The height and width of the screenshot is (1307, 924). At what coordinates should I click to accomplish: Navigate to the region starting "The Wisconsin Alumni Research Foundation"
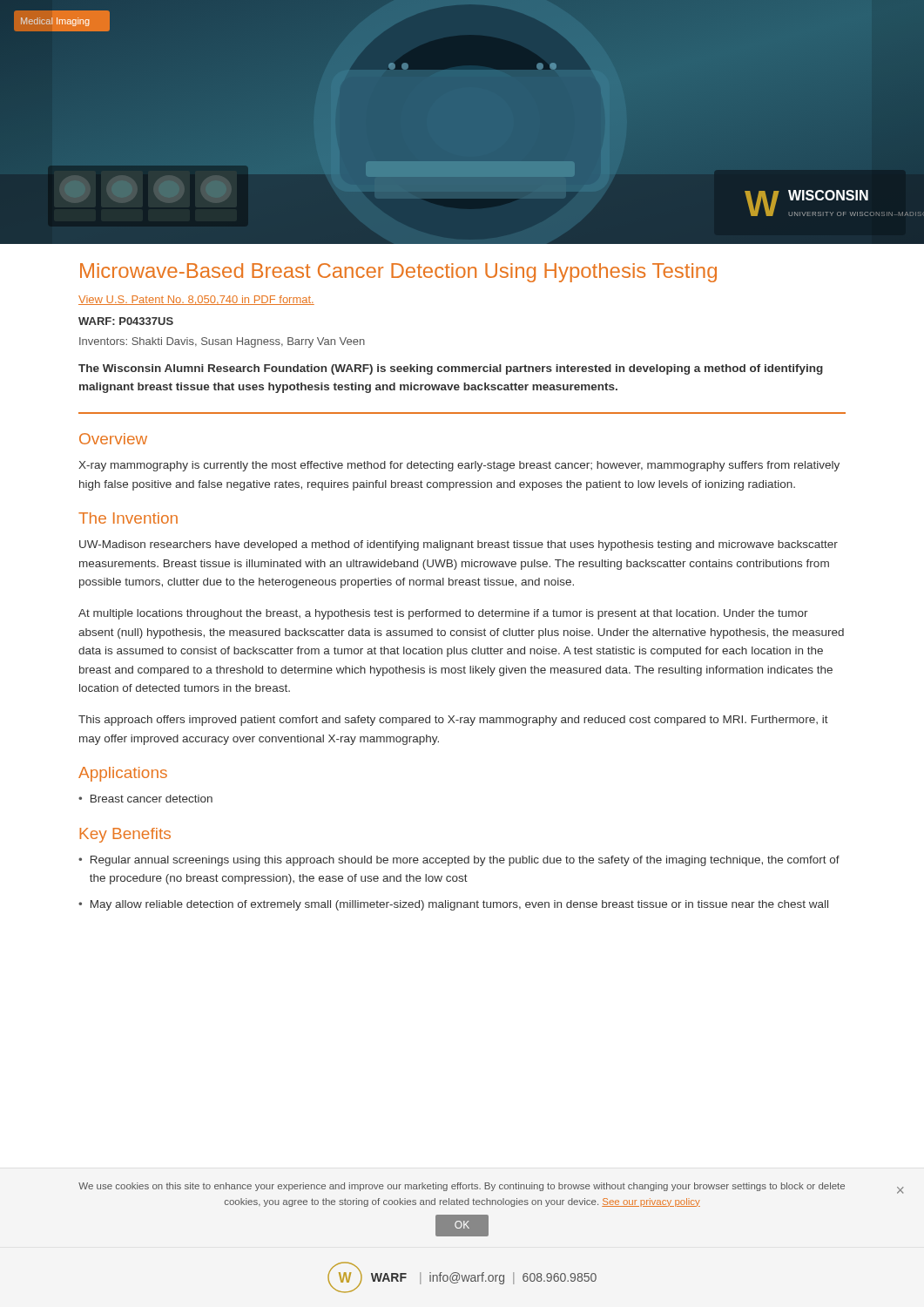click(451, 377)
